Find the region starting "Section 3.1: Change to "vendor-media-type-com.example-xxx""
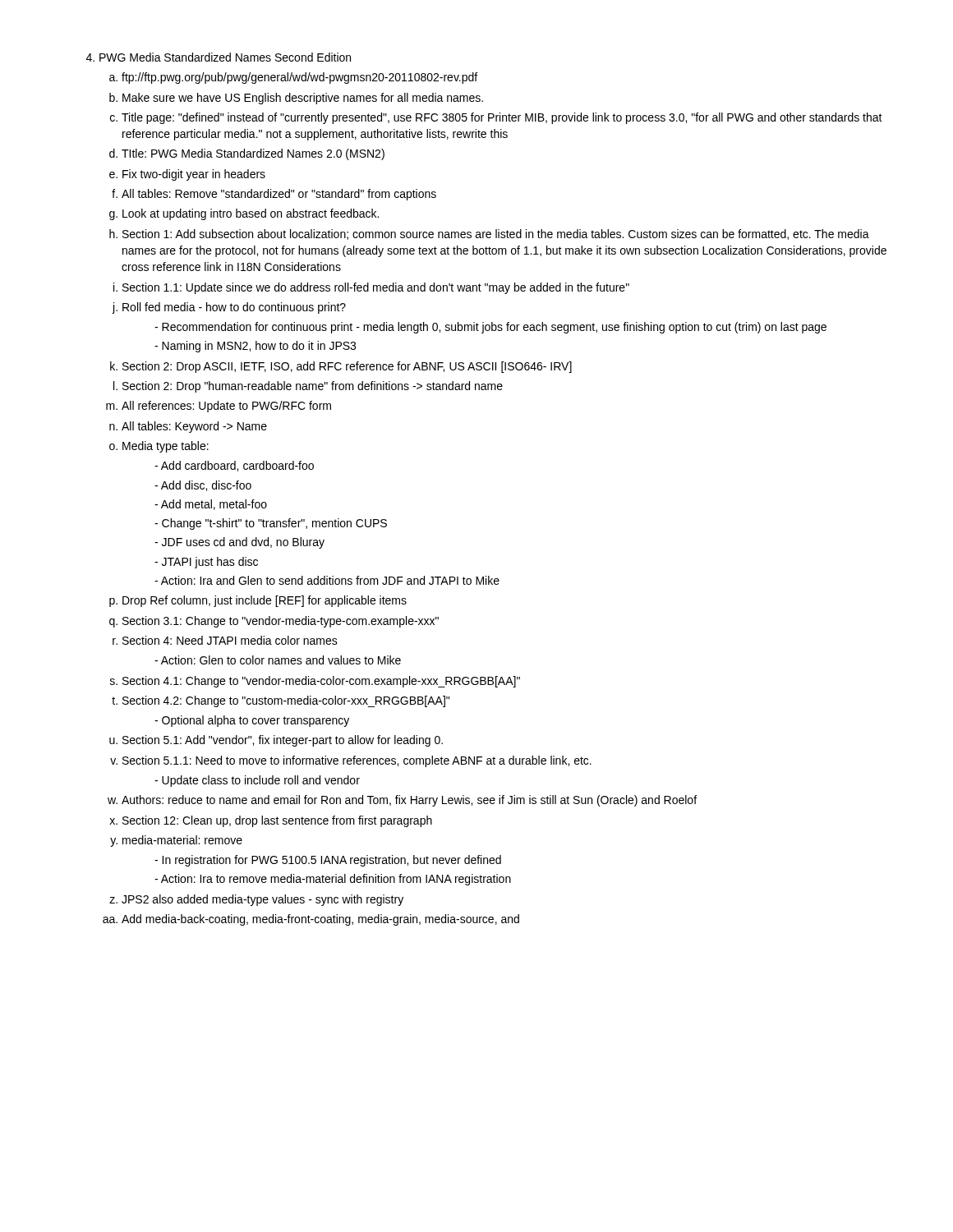953x1232 pixels. (x=280, y=621)
